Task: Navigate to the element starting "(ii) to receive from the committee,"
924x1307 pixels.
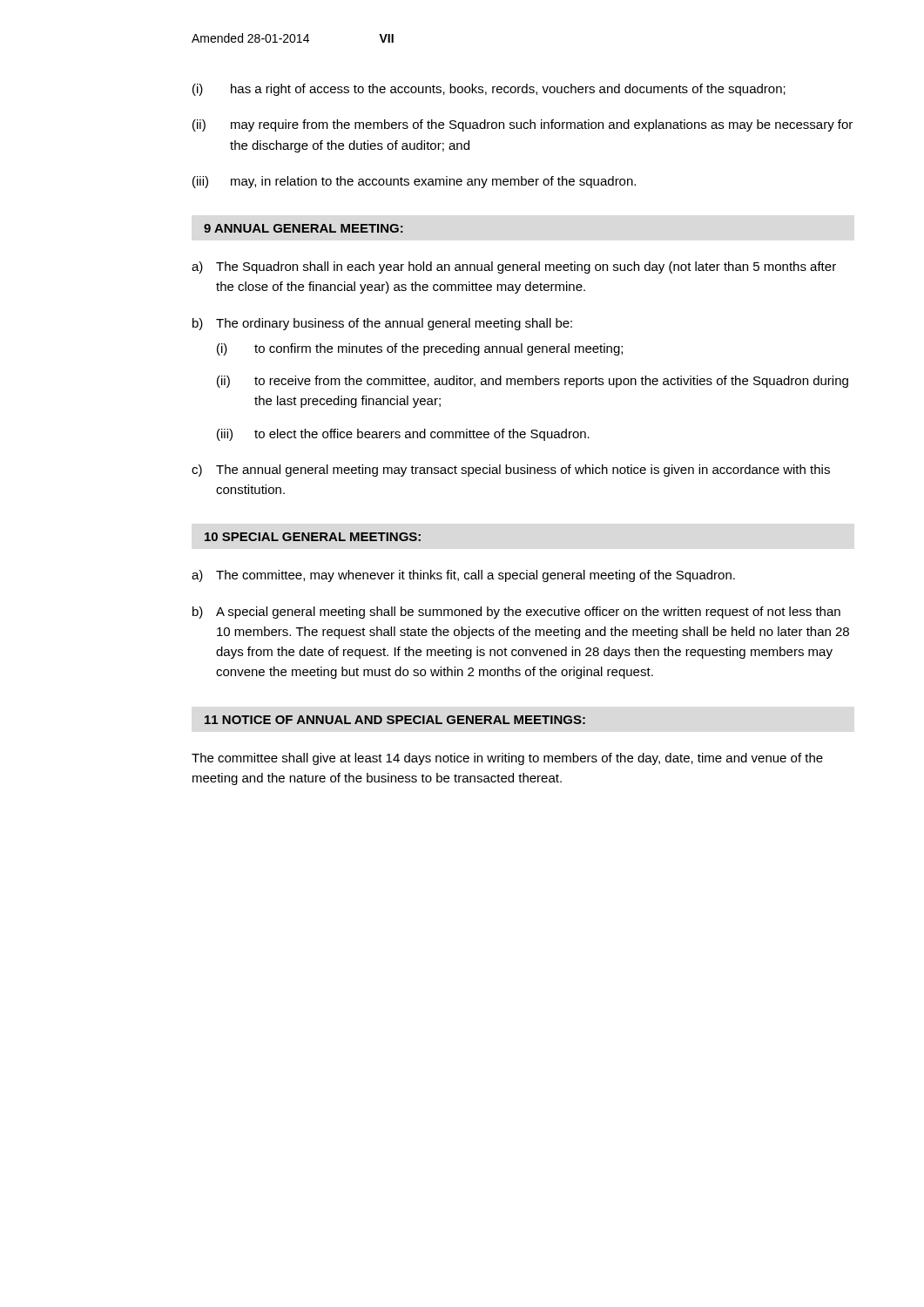Action: (535, 391)
